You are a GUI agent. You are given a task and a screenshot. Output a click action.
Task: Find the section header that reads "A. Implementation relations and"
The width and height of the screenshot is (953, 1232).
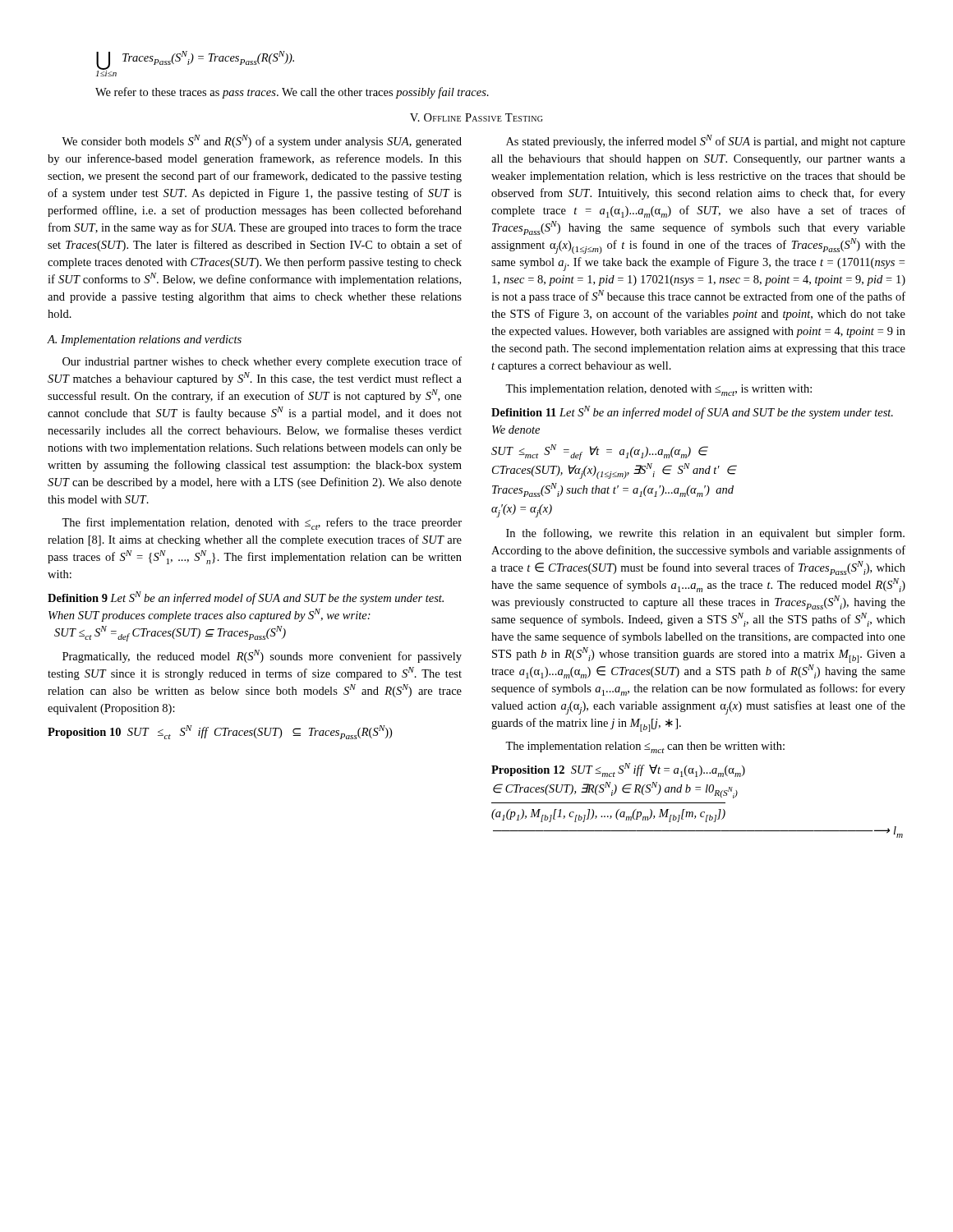(x=145, y=339)
